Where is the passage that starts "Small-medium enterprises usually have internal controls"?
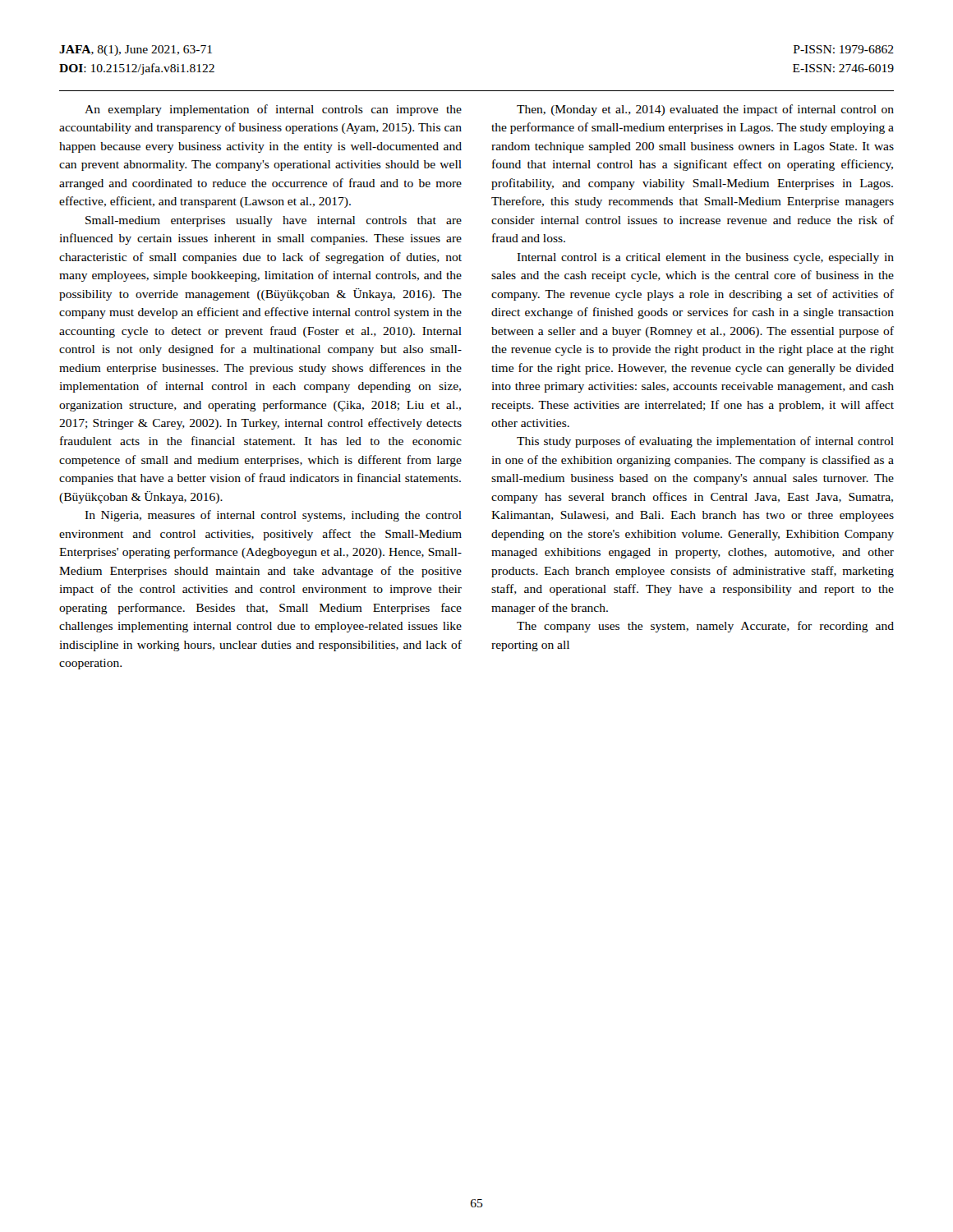This screenshot has height=1232, width=953. coord(260,359)
